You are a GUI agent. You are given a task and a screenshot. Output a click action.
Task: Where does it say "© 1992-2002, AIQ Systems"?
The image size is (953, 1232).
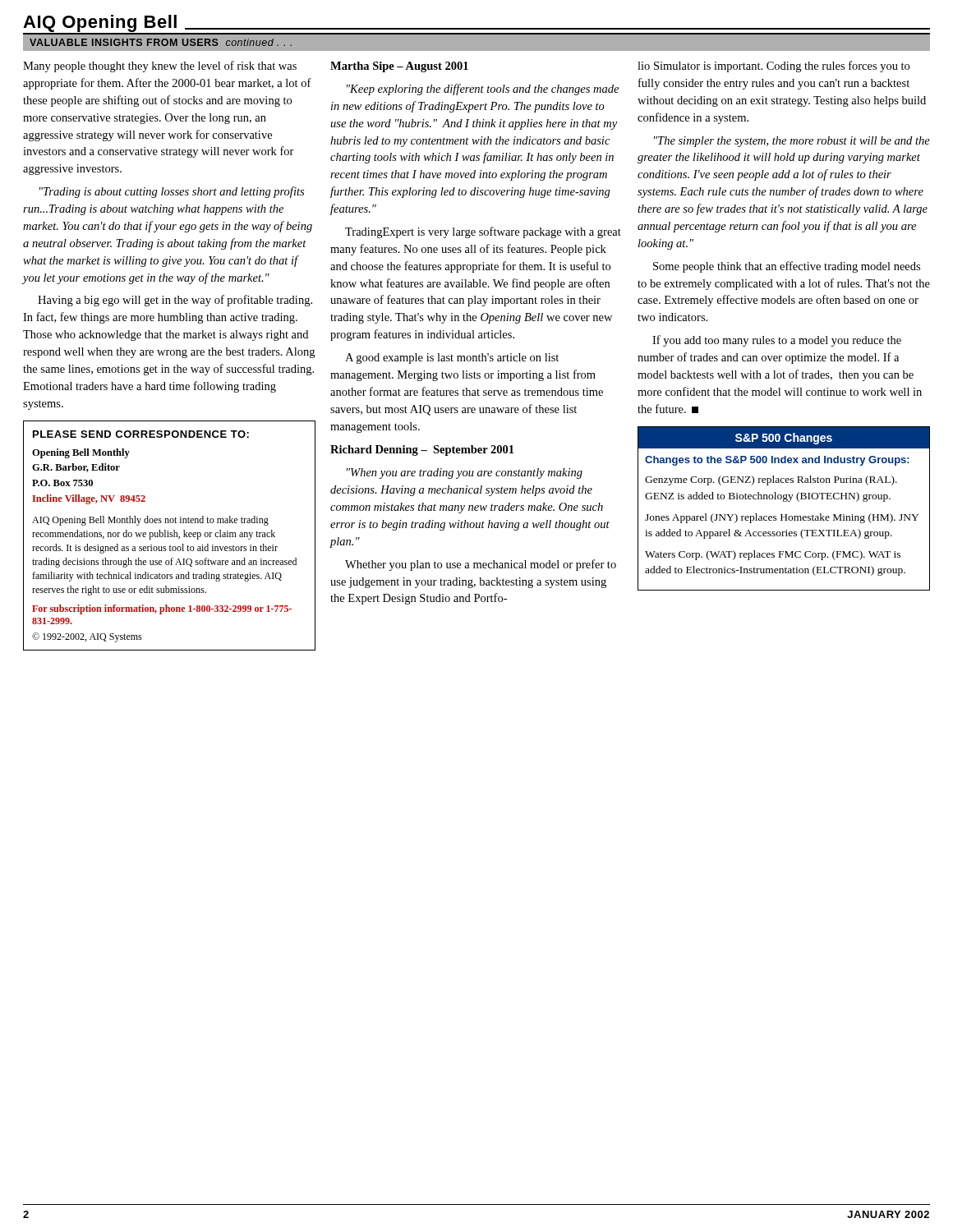(x=87, y=636)
